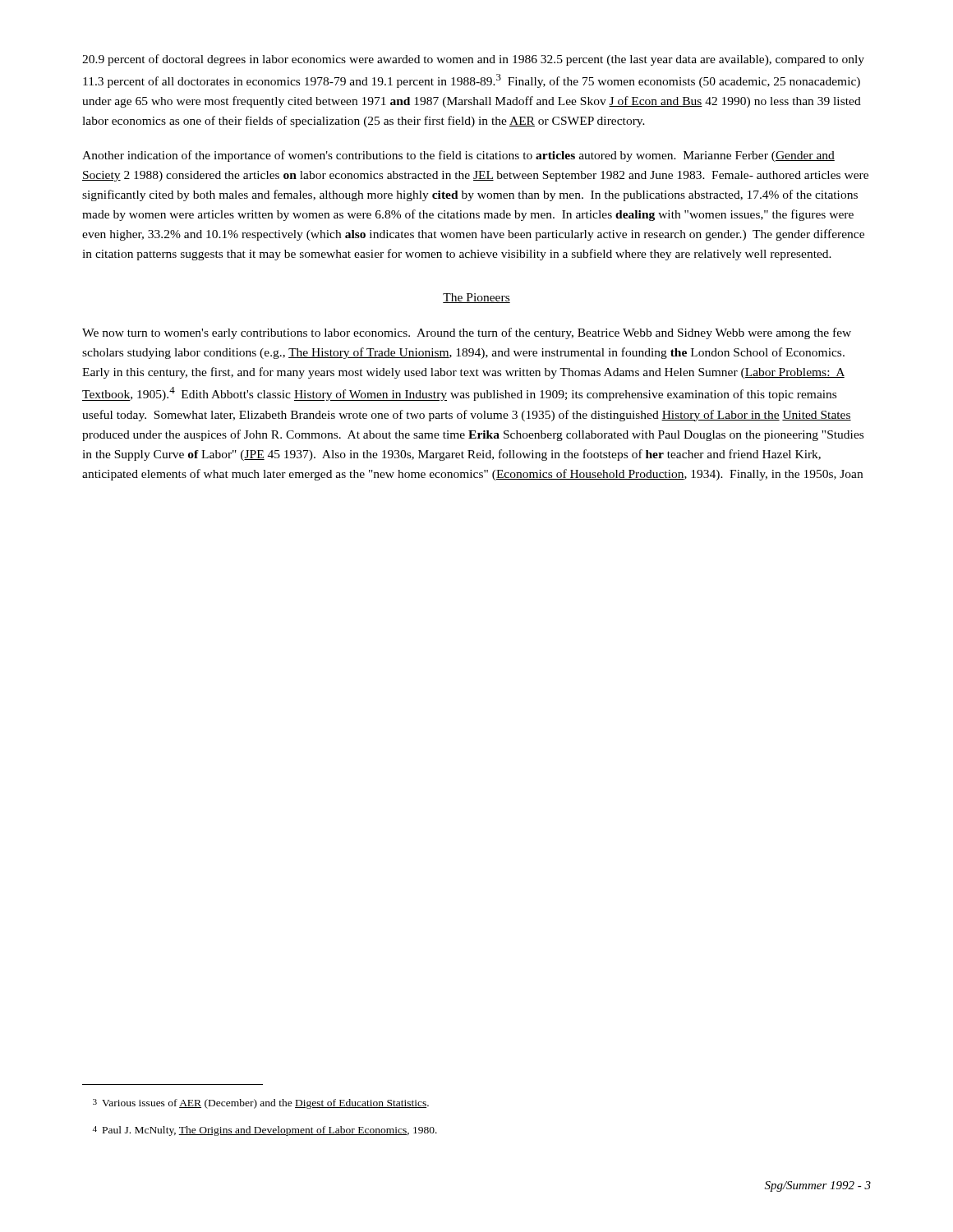Navigate to the region starting "4 Paul J. McNulty, The Origins and"
Viewport: 953px width, 1232px height.
point(260,1132)
